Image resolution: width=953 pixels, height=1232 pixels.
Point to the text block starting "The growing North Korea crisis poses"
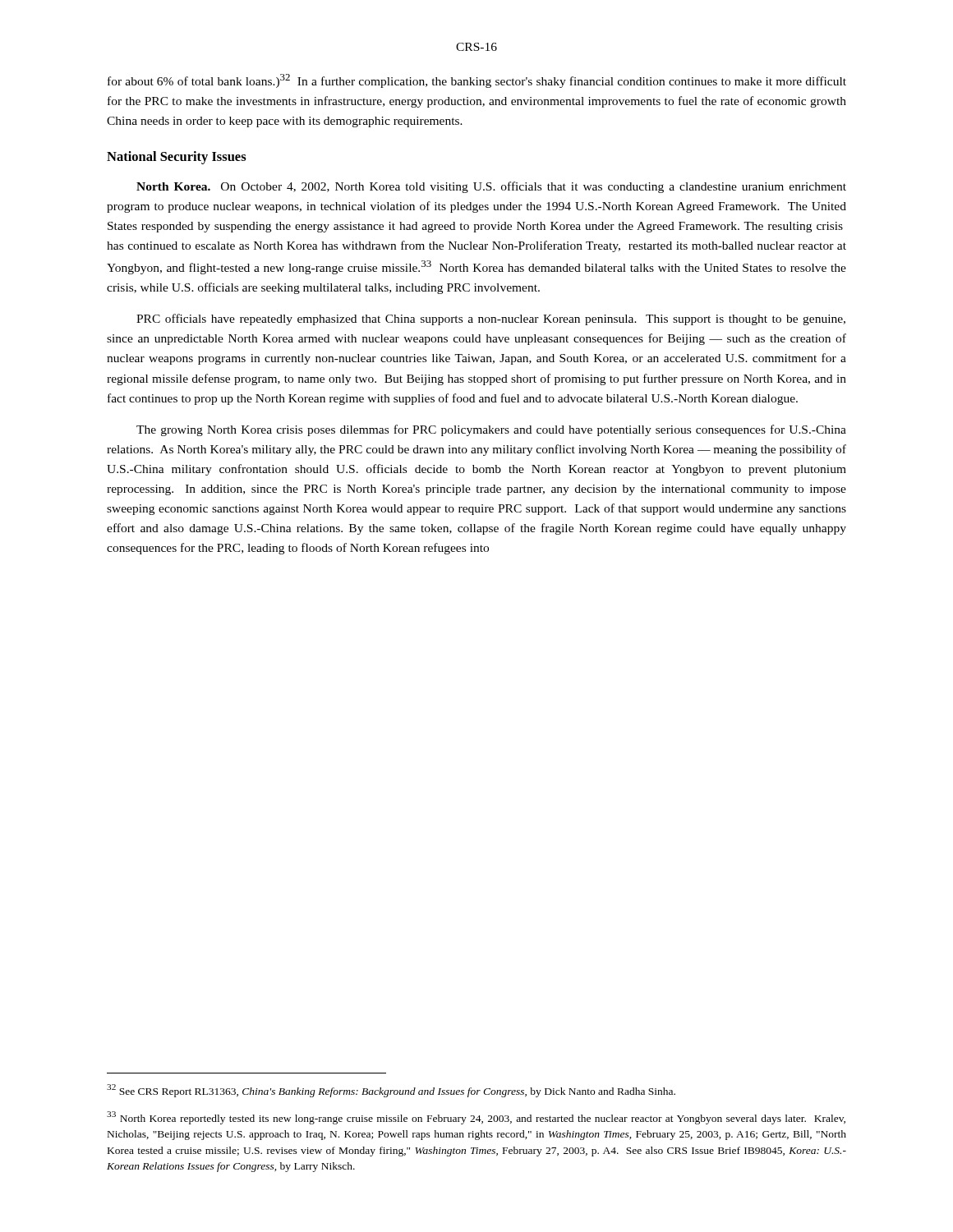476,488
